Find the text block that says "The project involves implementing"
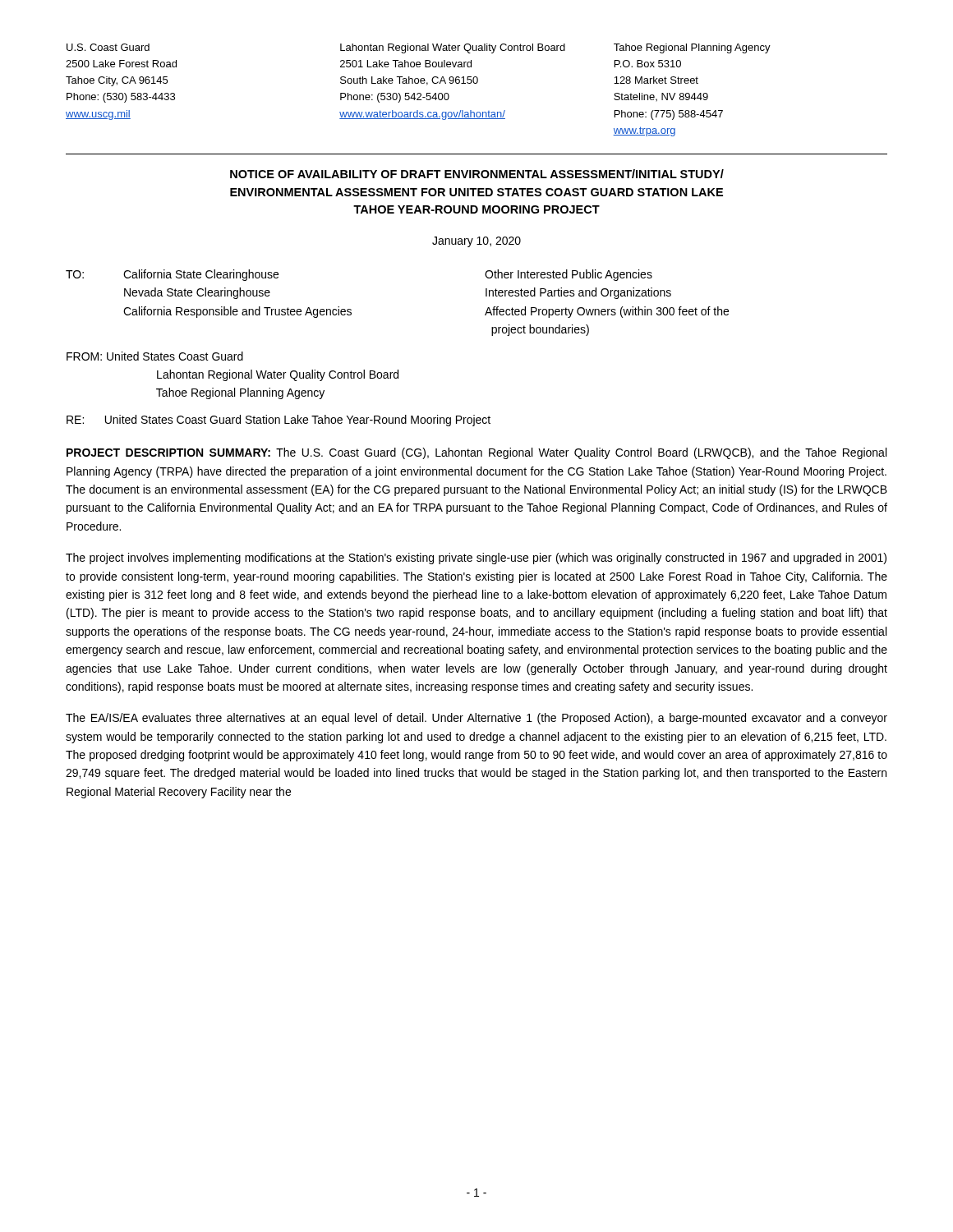This screenshot has height=1232, width=953. (x=476, y=622)
